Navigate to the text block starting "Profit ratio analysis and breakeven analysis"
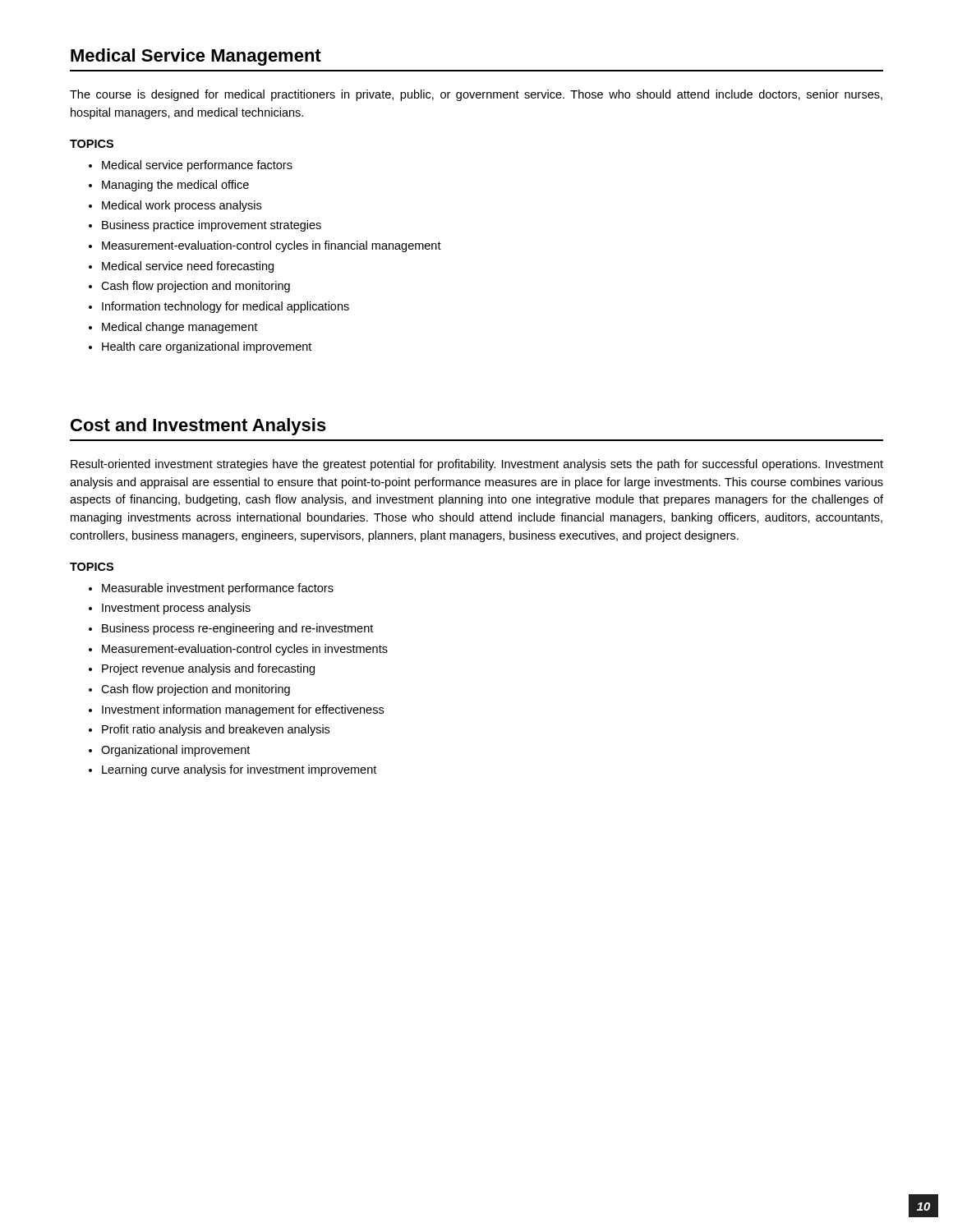The image size is (953, 1232). coord(216,729)
